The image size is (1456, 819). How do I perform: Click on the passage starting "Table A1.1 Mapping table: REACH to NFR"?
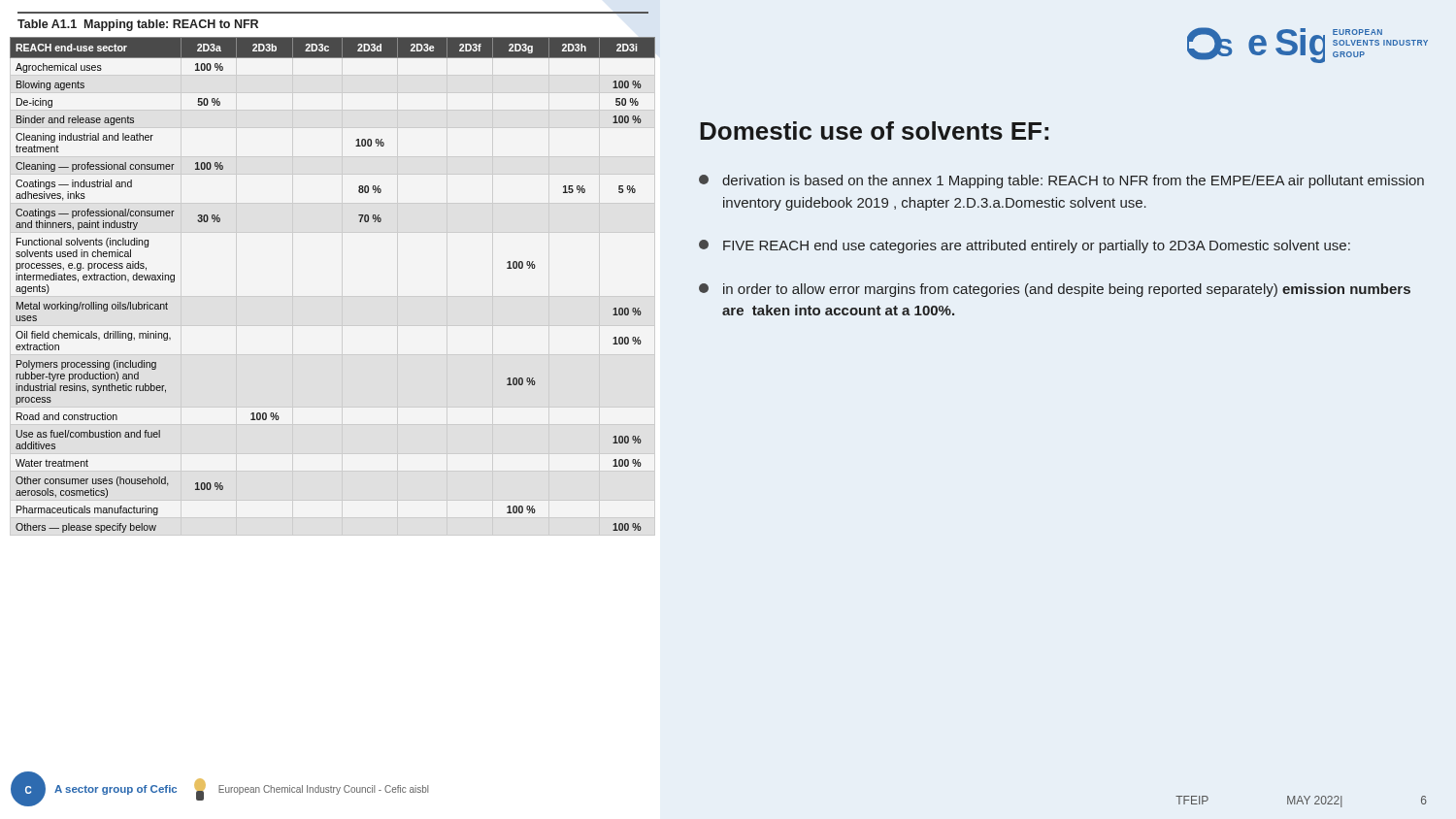pos(138,24)
